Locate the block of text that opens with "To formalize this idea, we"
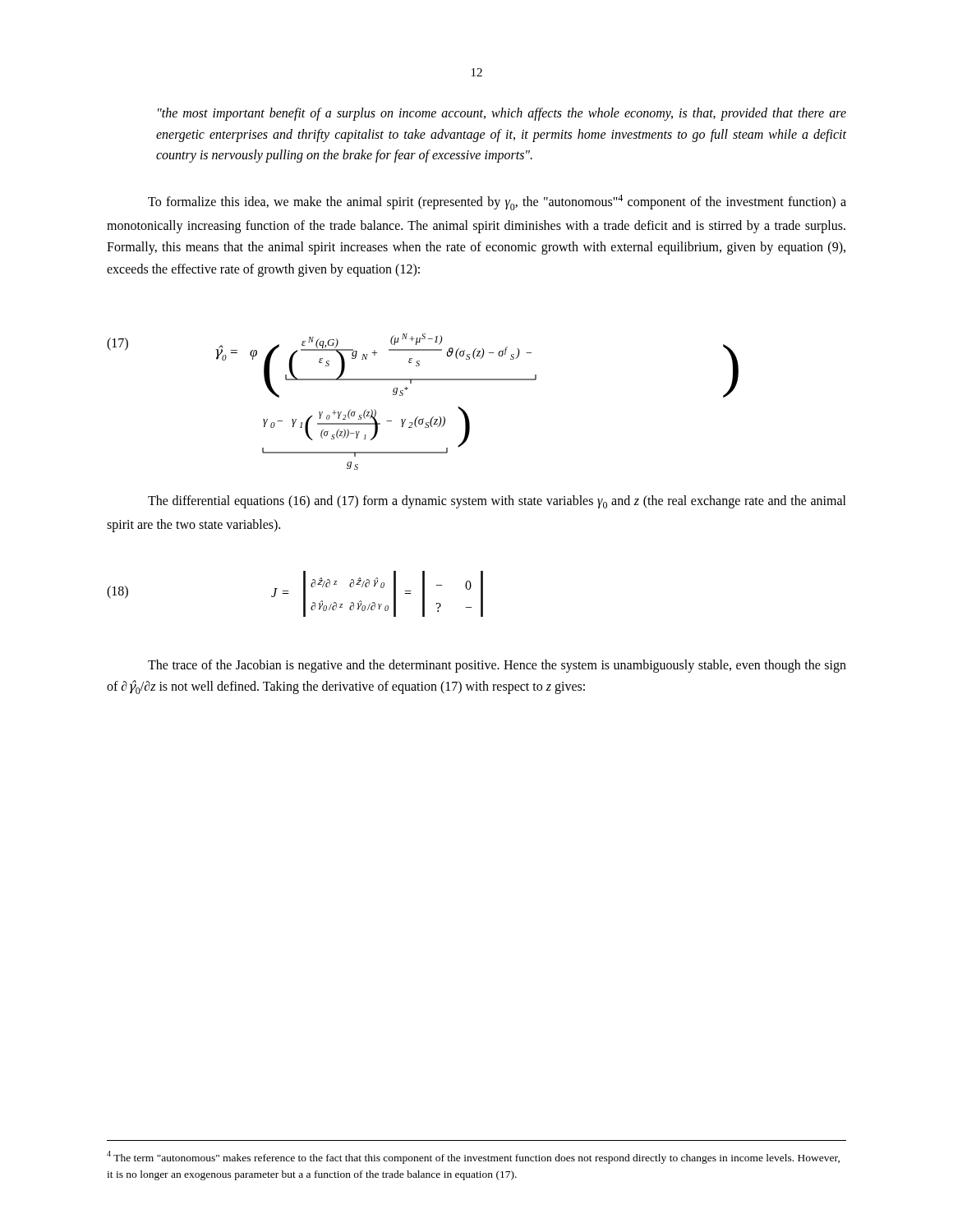This screenshot has height=1232, width=953. [476, 234]
